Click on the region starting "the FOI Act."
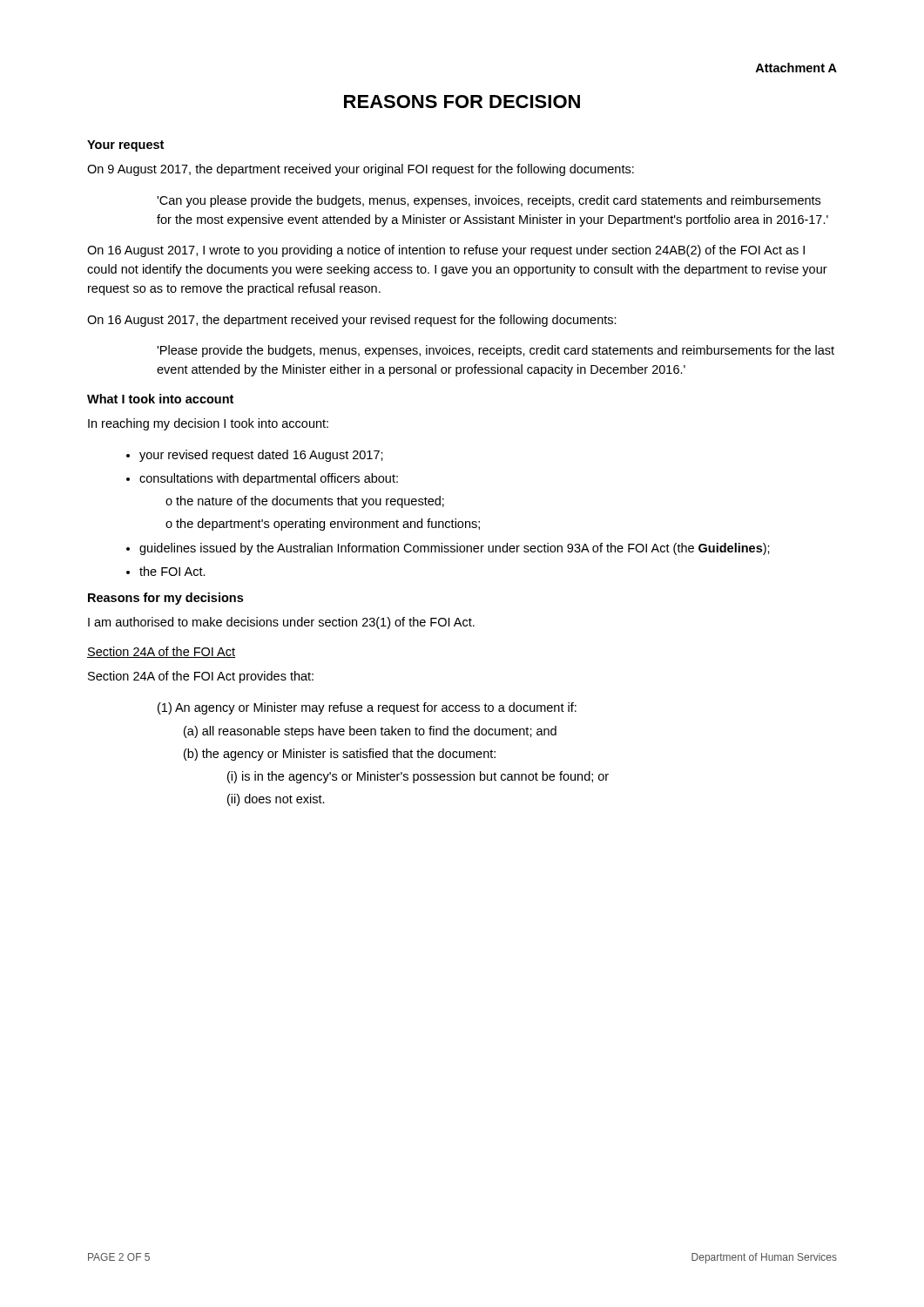 pyautogui.click(x=173, y=572)
